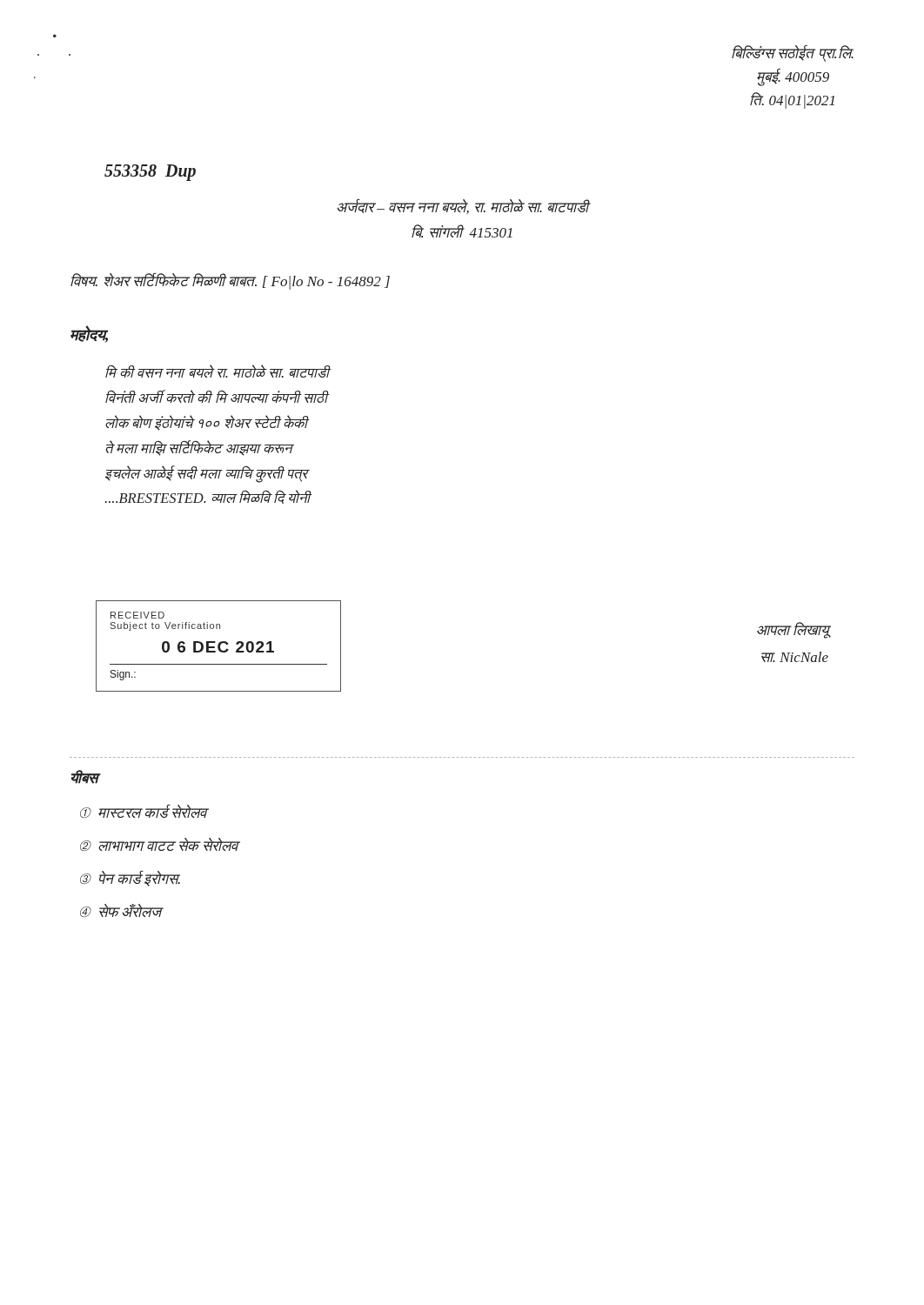Screen dimensions: 1305x924
Task: Click on the text block containing "अर्जदार – वसन नना बयले, रा. माठोळे"
Action: coord(462,220)
